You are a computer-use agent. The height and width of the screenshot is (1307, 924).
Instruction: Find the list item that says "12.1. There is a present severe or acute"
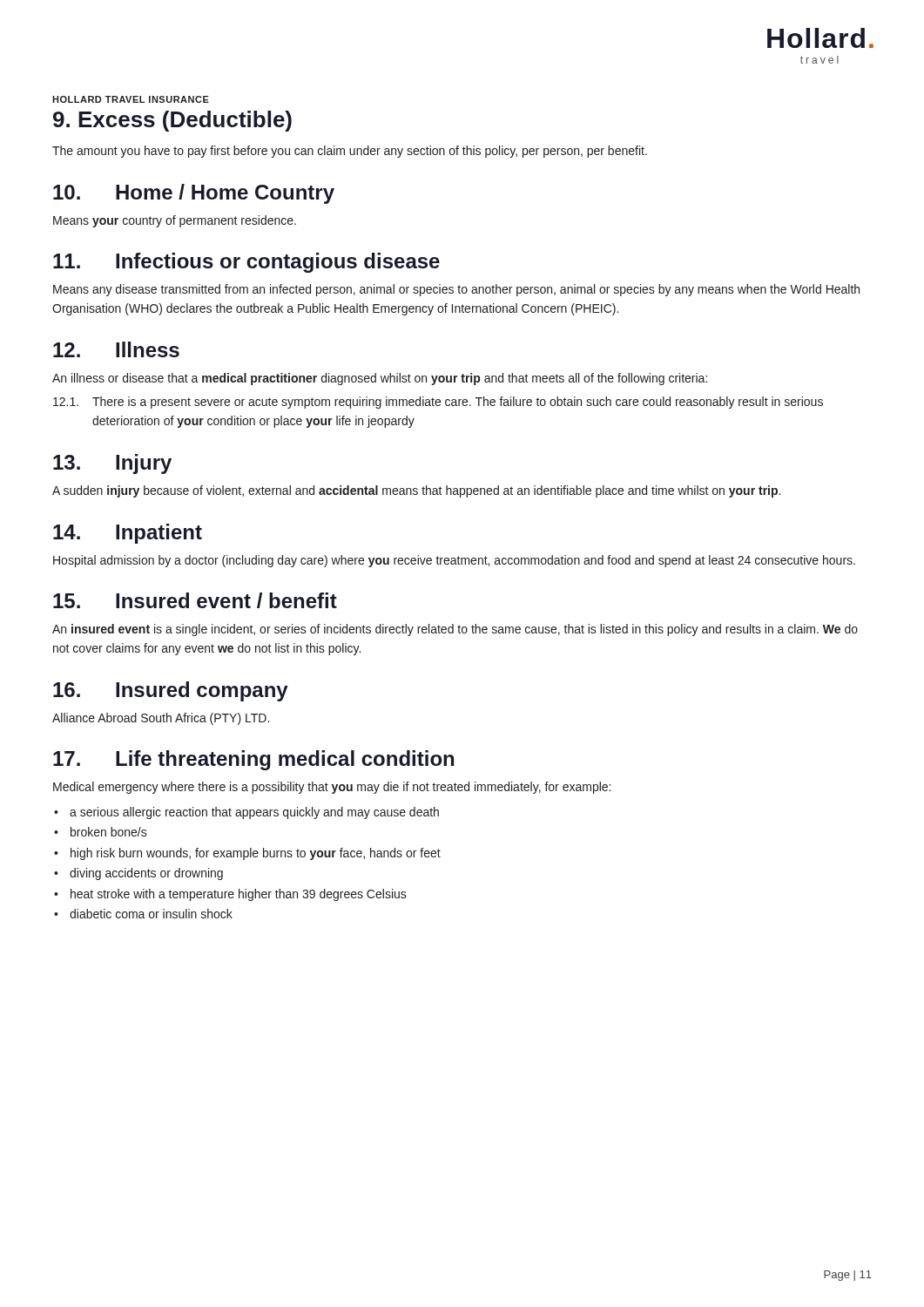pos(462,412)
